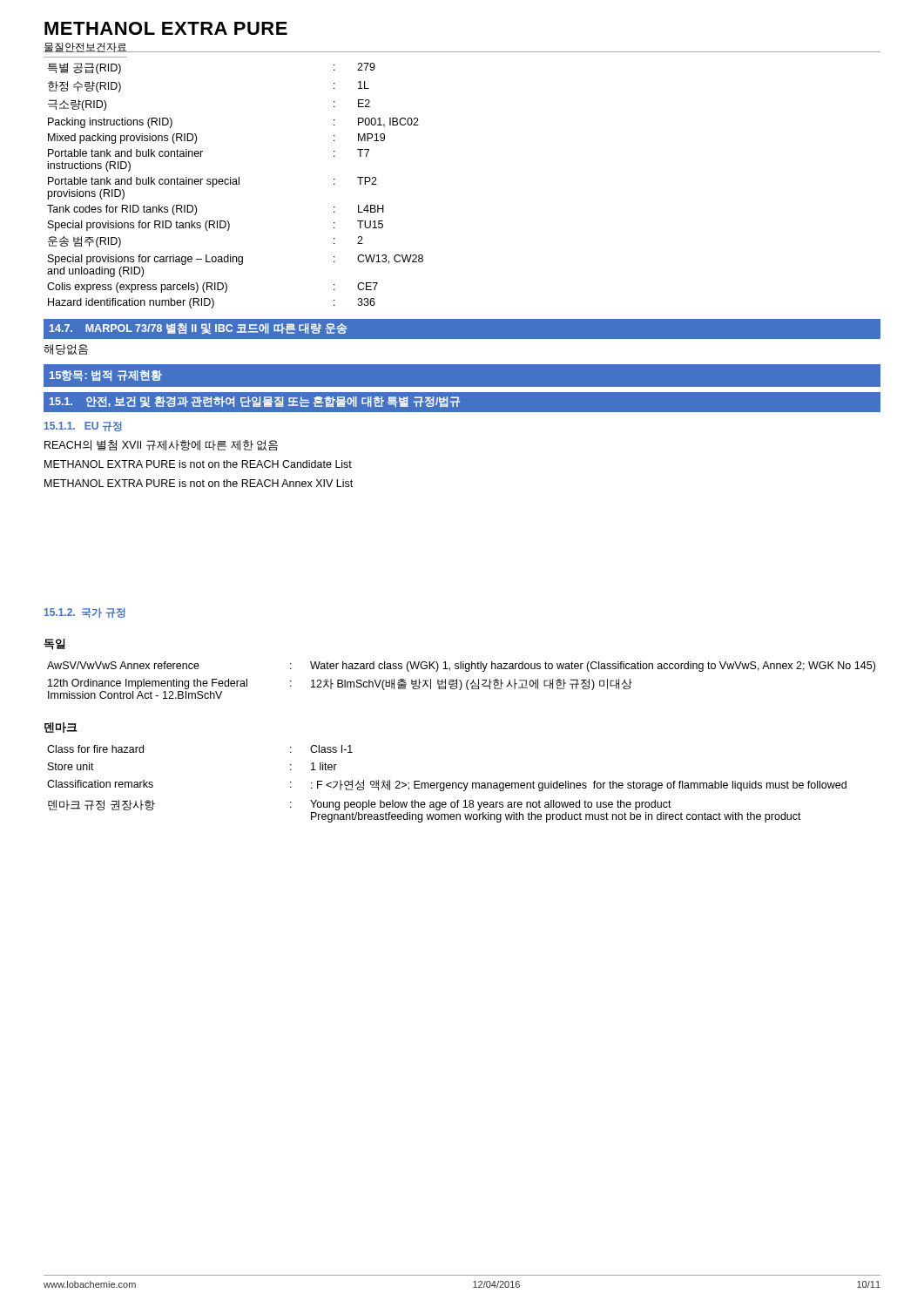This screenshot has width=924, height=1307.
Task: Click on the table containing "Special provisions for RID"
Action: click(x=462, y=185)
